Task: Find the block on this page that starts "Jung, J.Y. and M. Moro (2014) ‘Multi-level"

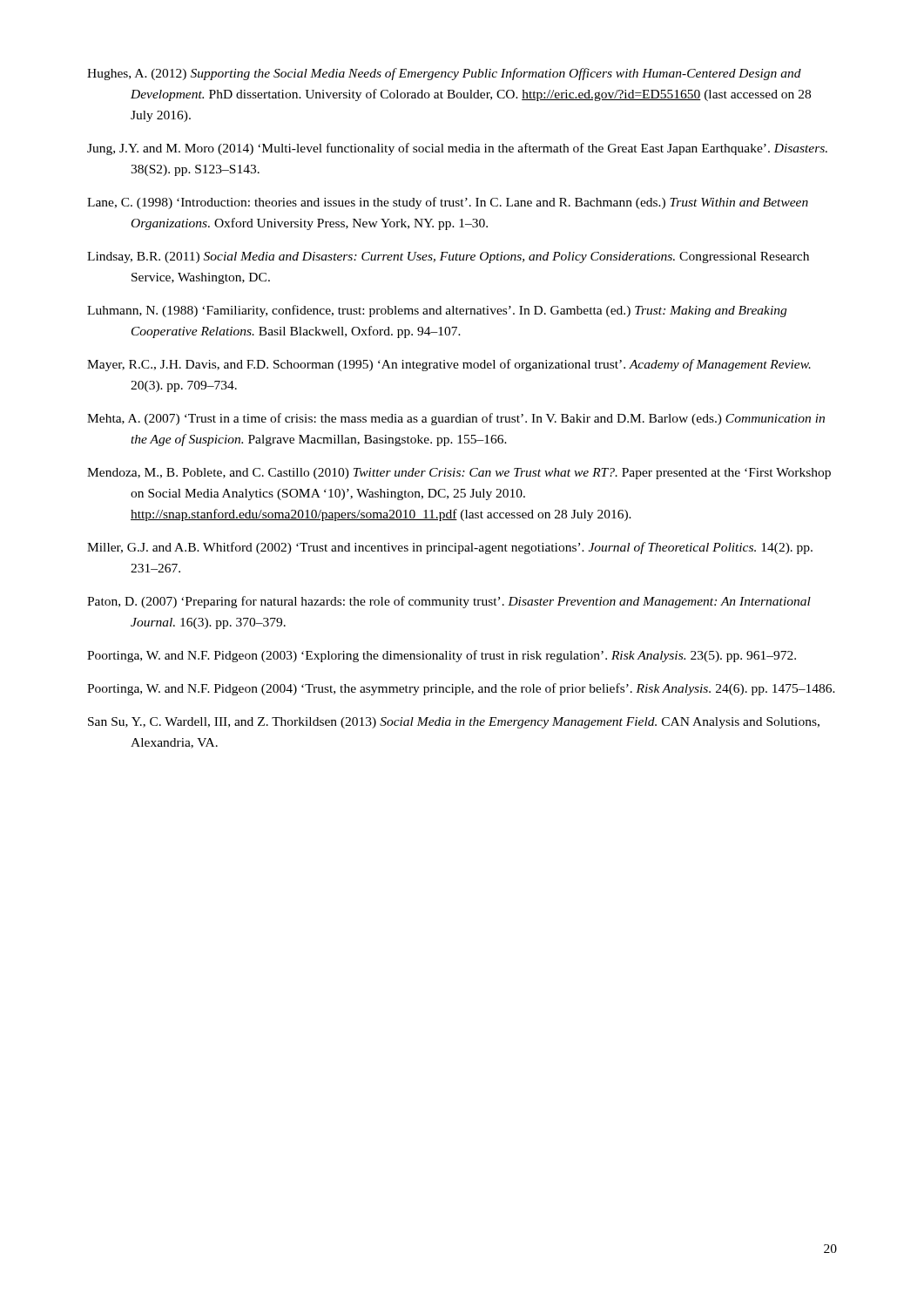Action: [458, 158]
